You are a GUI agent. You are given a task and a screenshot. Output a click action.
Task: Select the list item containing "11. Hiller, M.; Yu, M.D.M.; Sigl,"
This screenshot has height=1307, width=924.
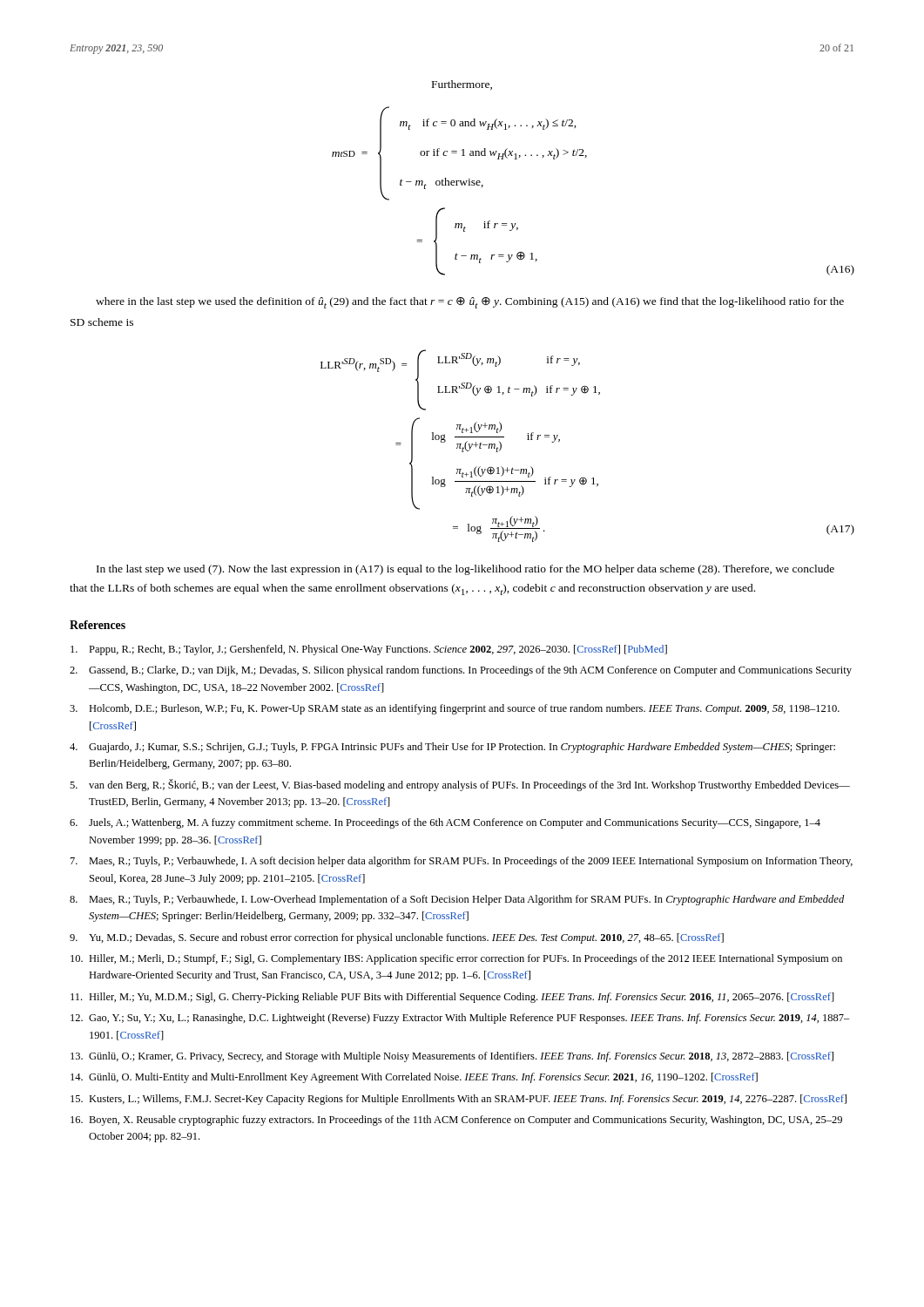coord(452,997)
